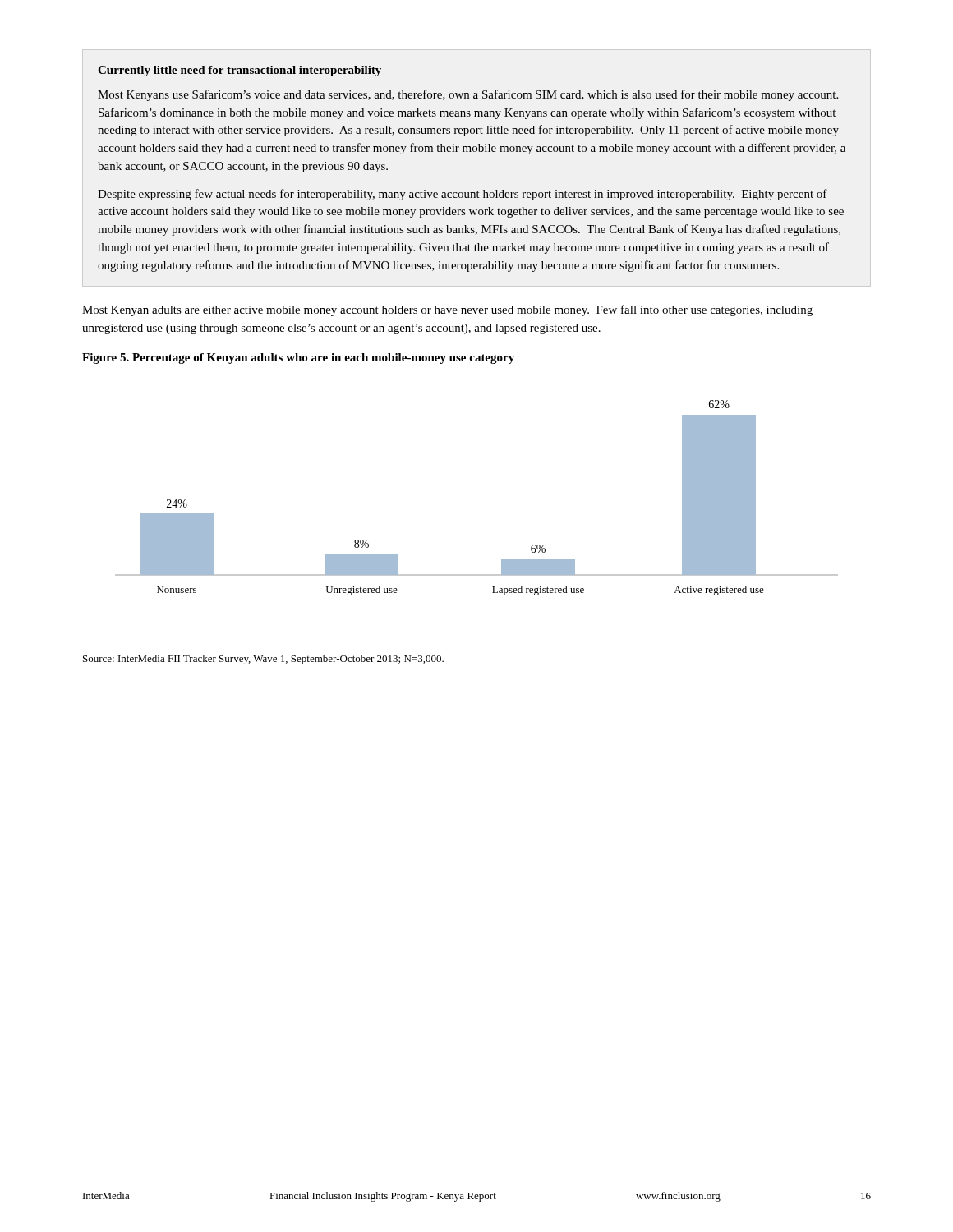Locate the caption that says "Source: InterMedia FII"
Viewport: 953px width, 1232px height.
pos(263,660)
